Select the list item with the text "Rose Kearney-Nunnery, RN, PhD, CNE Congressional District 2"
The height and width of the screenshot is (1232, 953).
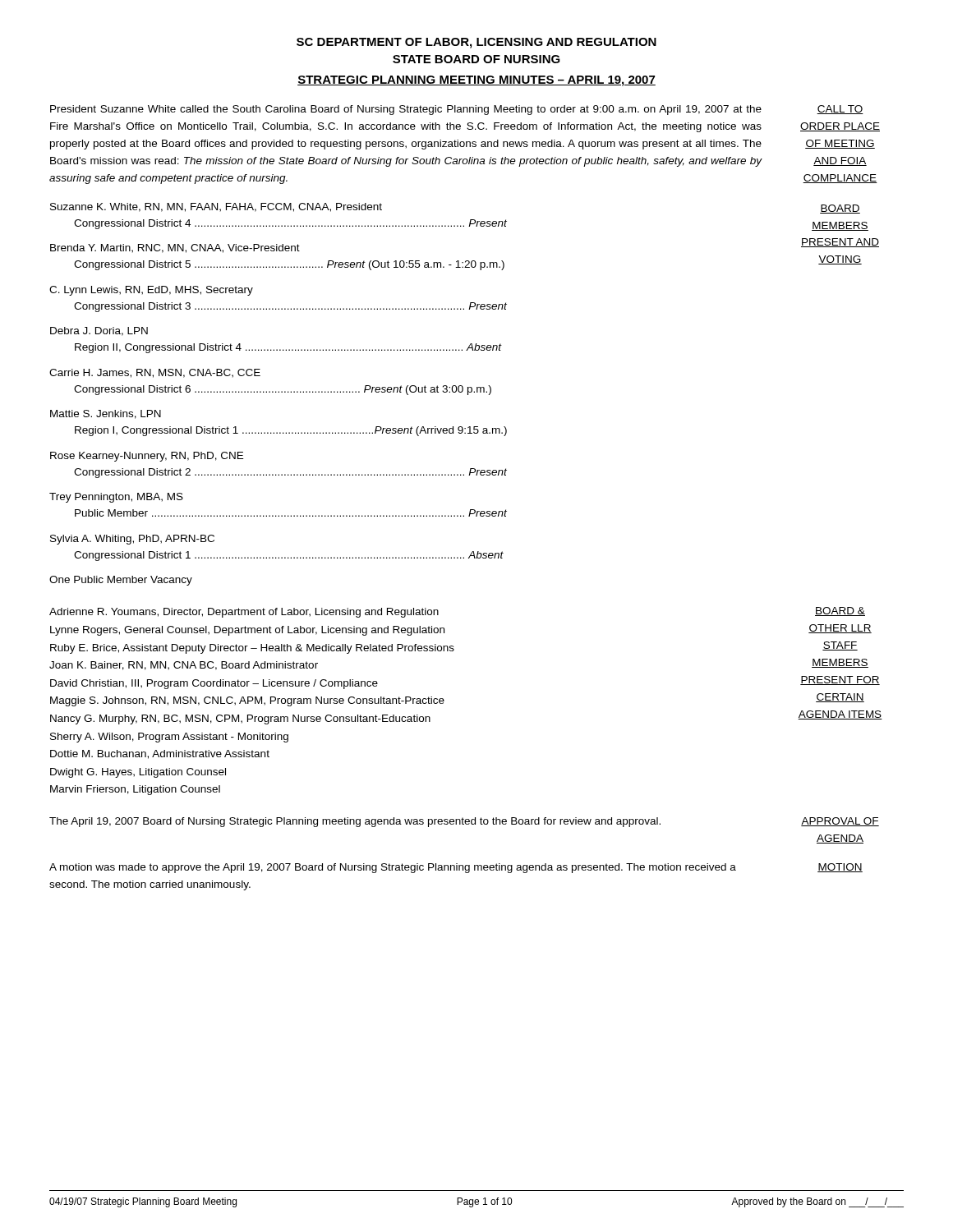tap(405, 464)
